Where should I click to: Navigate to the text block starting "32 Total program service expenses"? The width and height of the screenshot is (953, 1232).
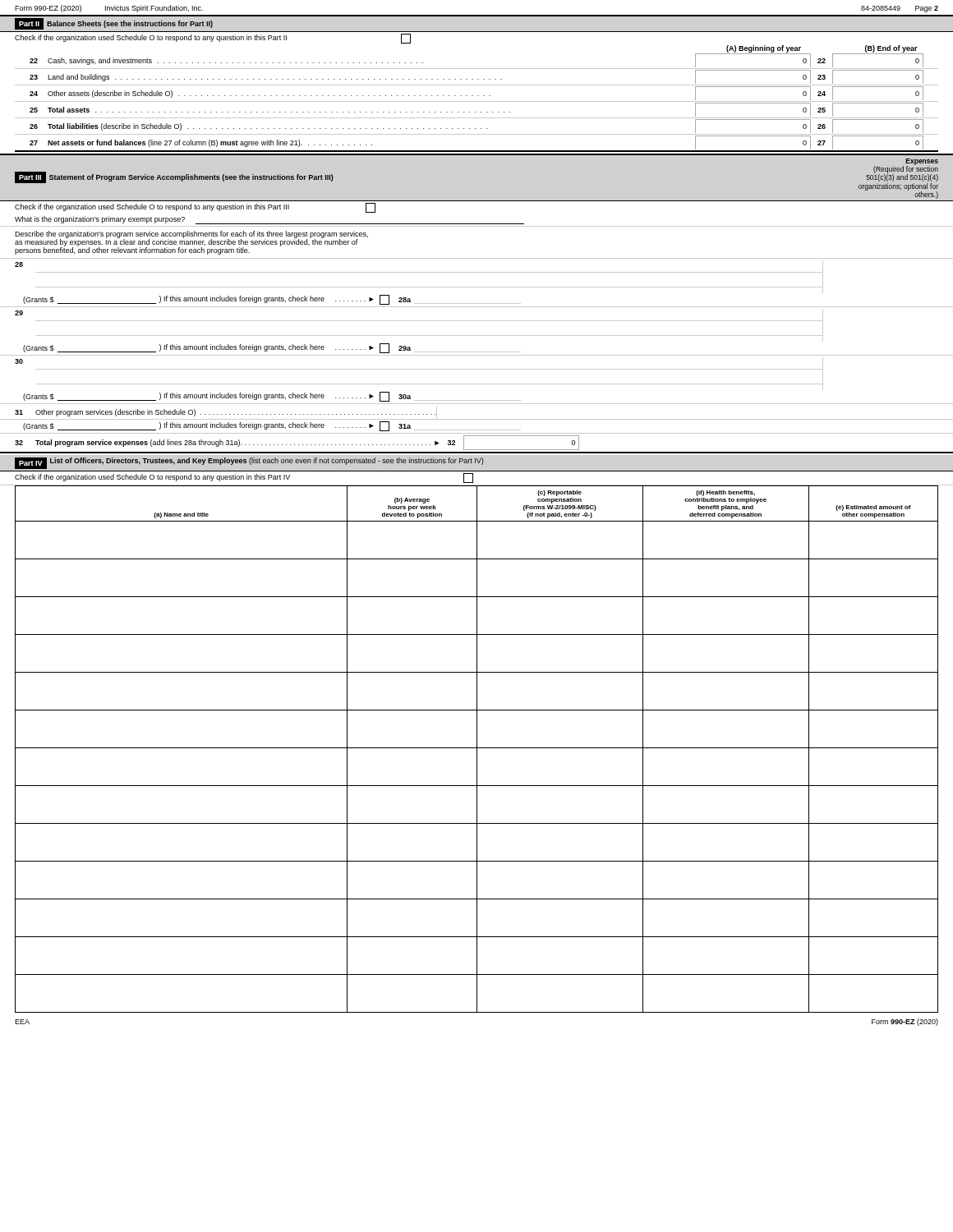tap(297, 443)
